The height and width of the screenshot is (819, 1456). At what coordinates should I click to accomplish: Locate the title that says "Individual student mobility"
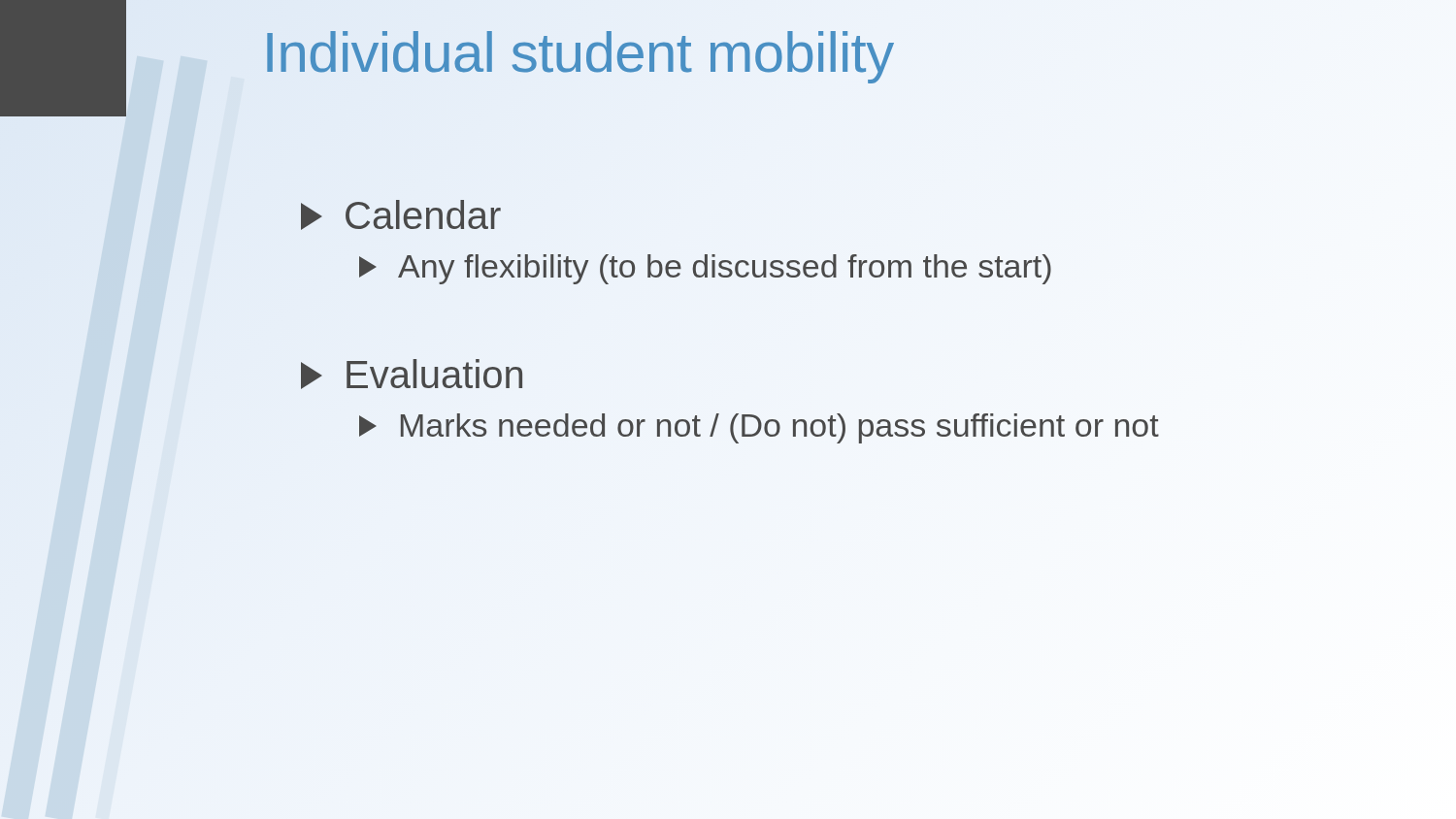point(578,52)
